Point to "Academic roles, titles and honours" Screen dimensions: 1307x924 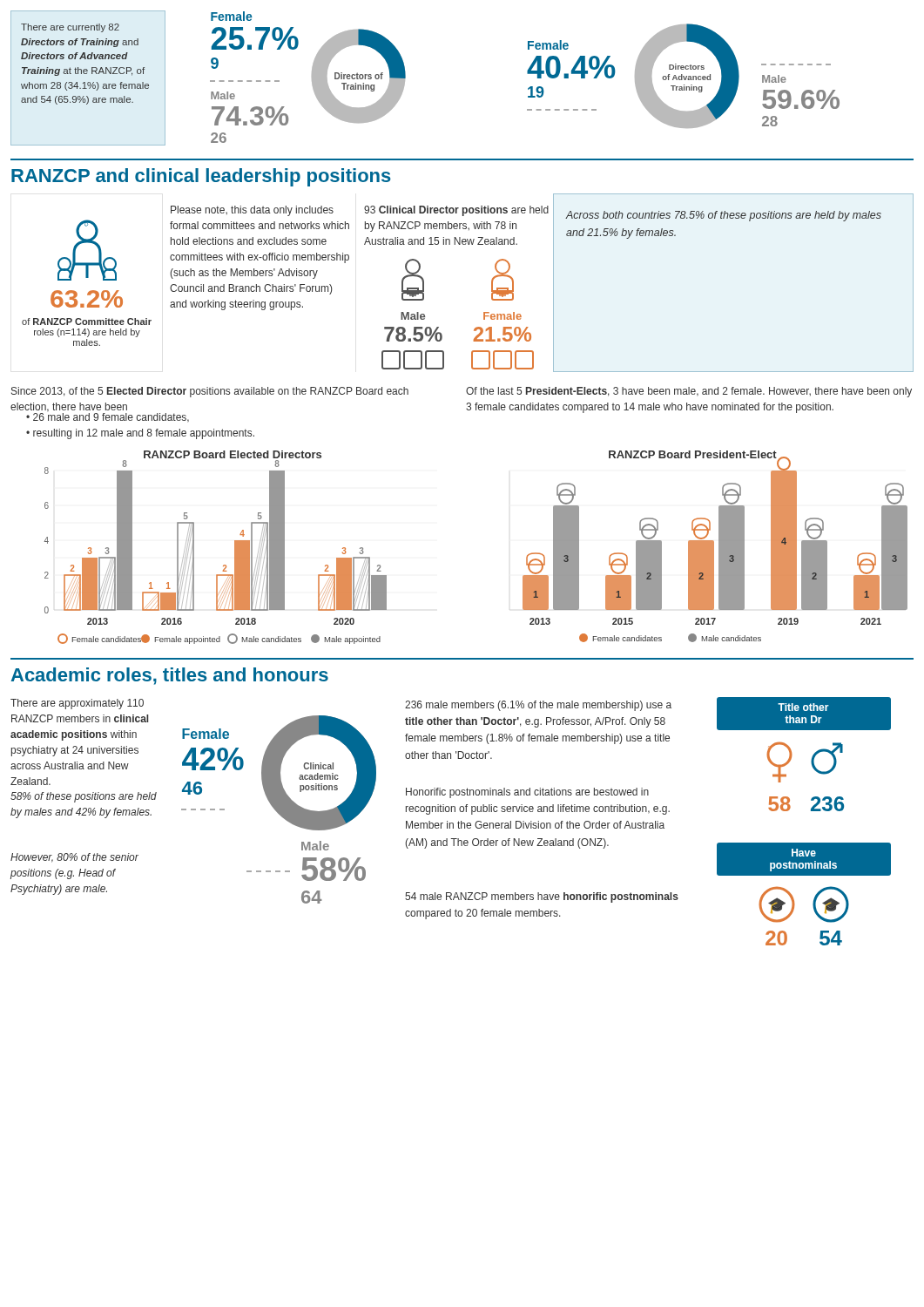coord(170,675)
